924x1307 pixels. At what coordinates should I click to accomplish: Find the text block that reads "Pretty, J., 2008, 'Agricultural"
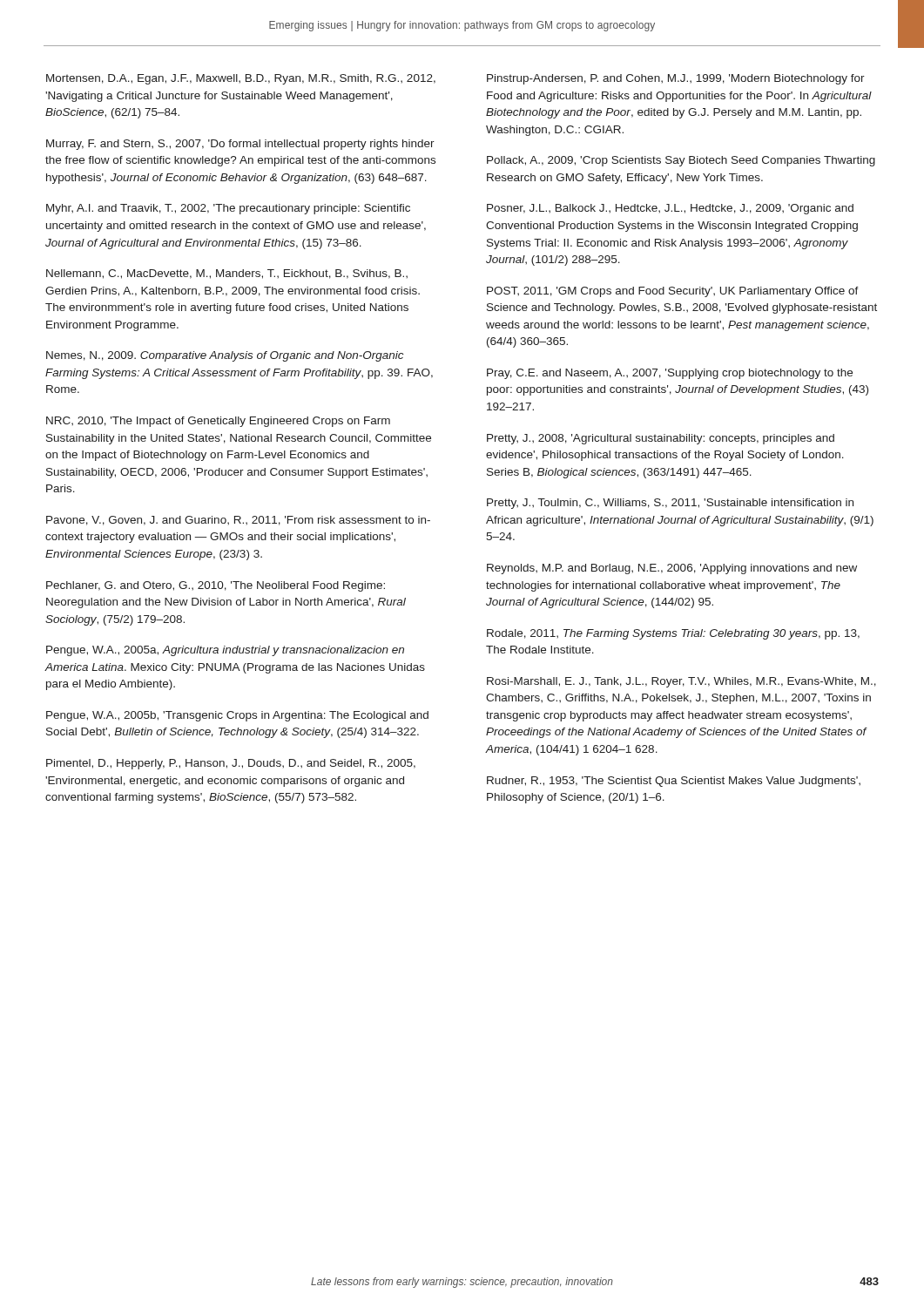(x=665, y=455)
